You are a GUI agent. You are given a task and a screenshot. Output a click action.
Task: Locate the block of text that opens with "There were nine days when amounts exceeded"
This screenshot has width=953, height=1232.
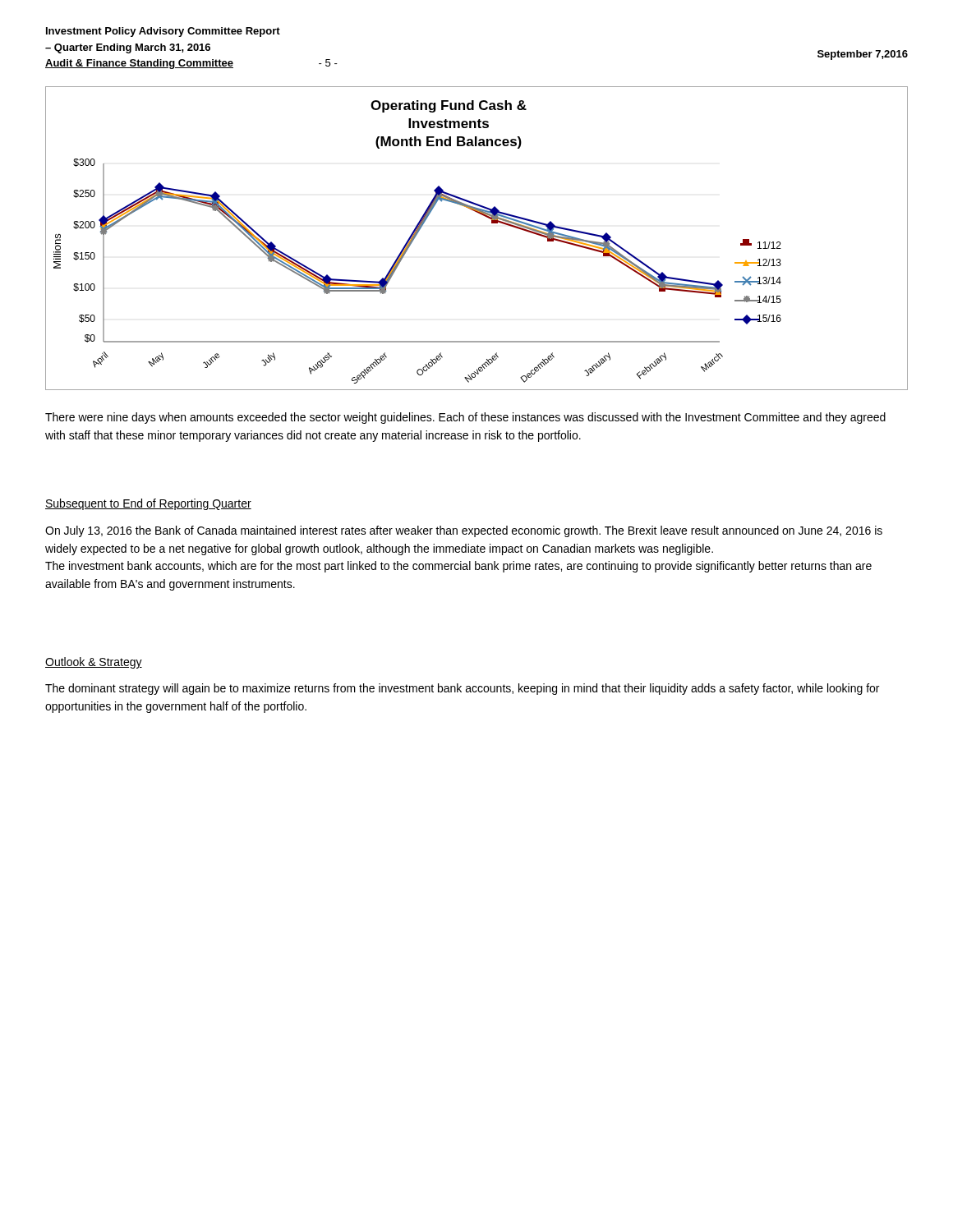click(466, 426)
